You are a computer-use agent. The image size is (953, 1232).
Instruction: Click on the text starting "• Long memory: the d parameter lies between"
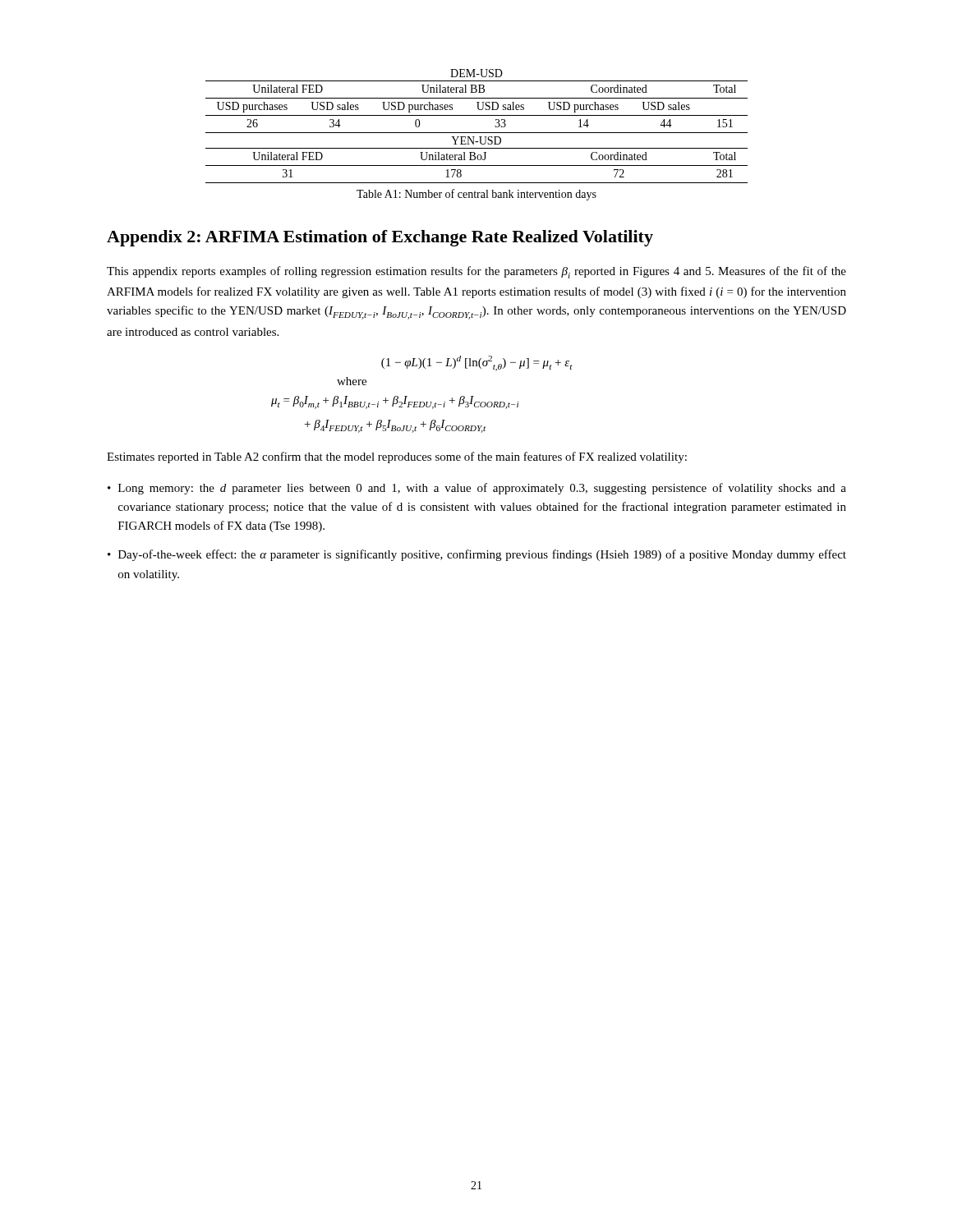point(476,507)
